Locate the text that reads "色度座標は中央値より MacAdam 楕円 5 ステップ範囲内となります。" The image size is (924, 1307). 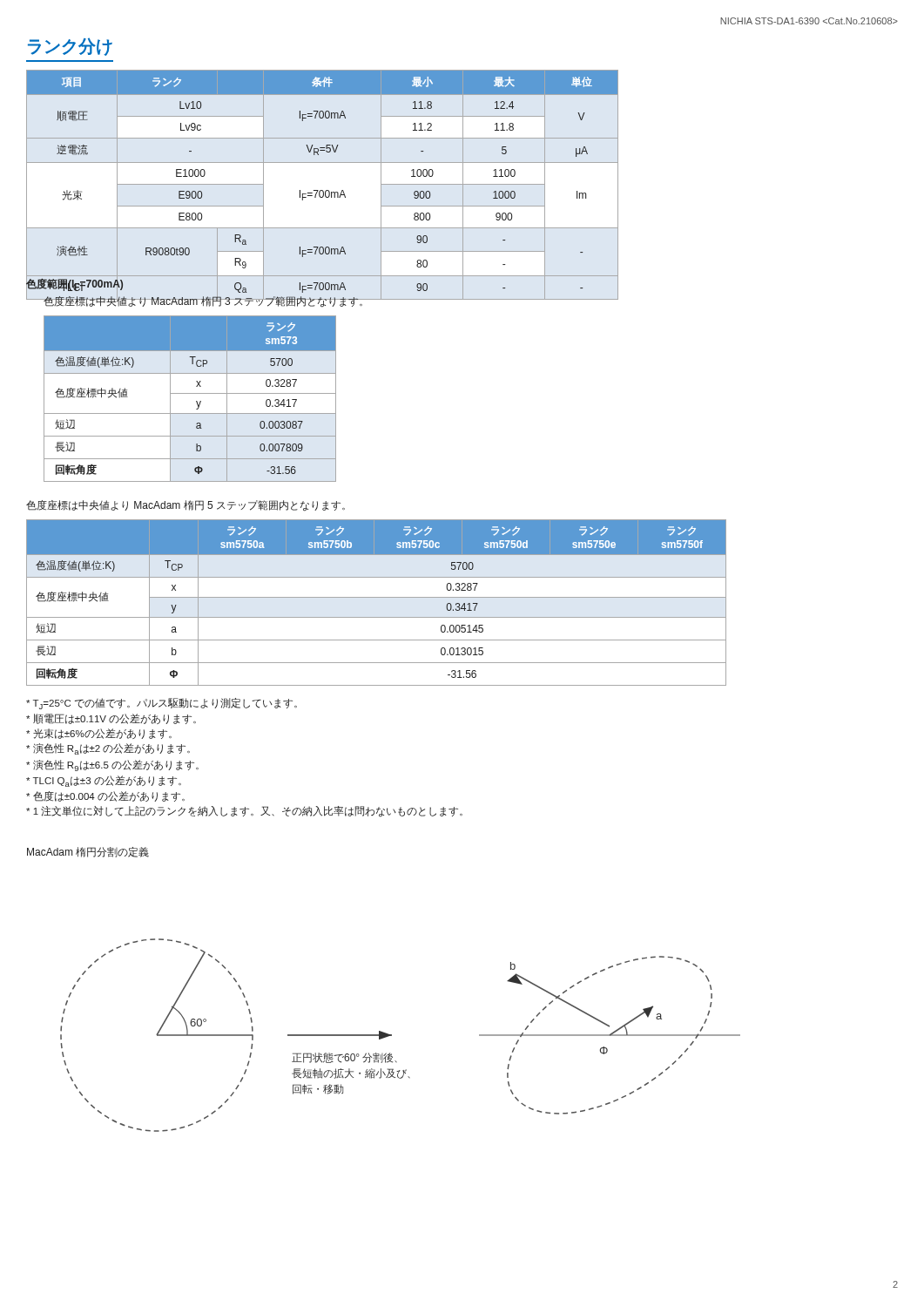(x=189, y=505)
